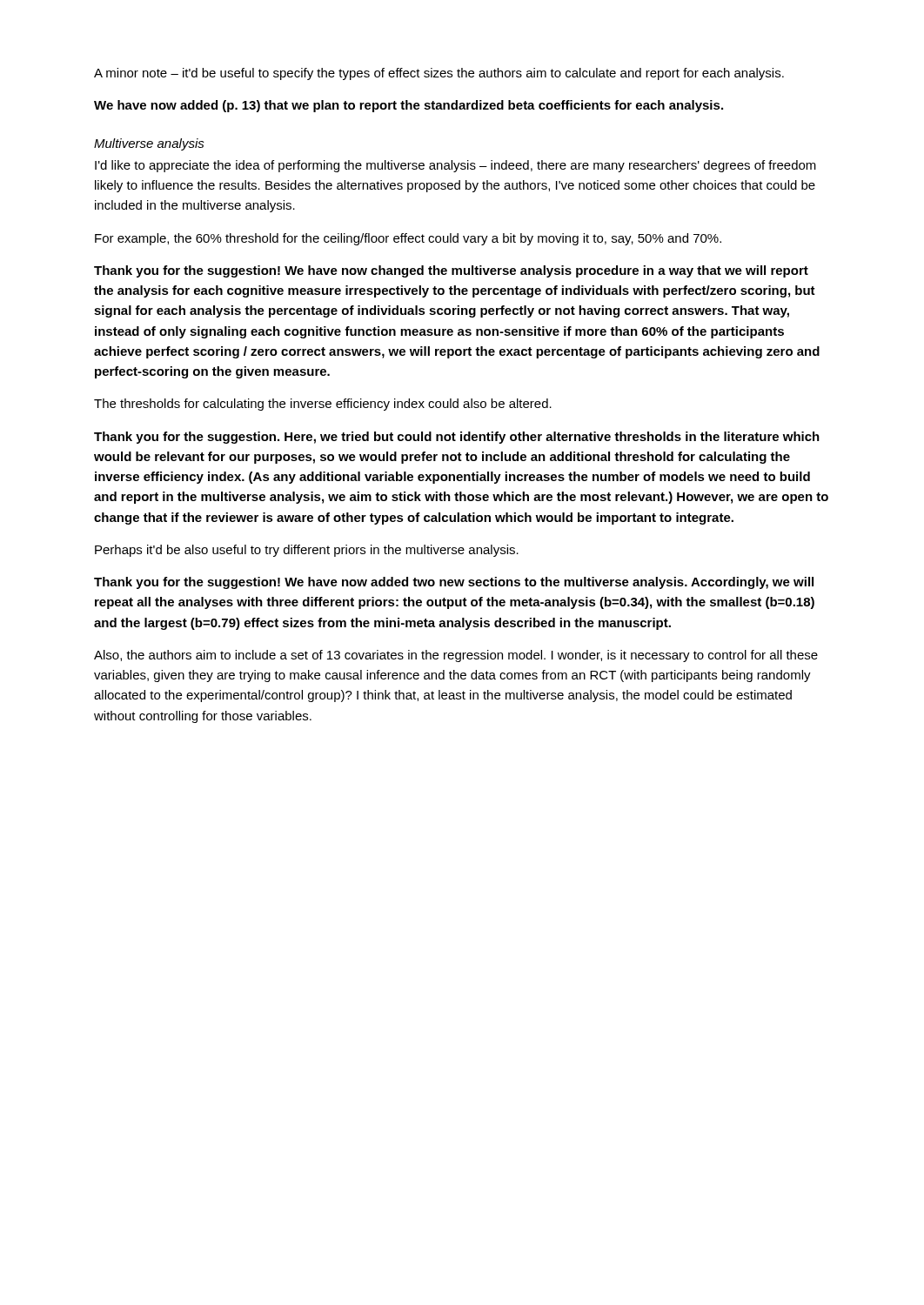
Task: Locate the block of text that opens with "For example, the"
Action: pos(462,238)
